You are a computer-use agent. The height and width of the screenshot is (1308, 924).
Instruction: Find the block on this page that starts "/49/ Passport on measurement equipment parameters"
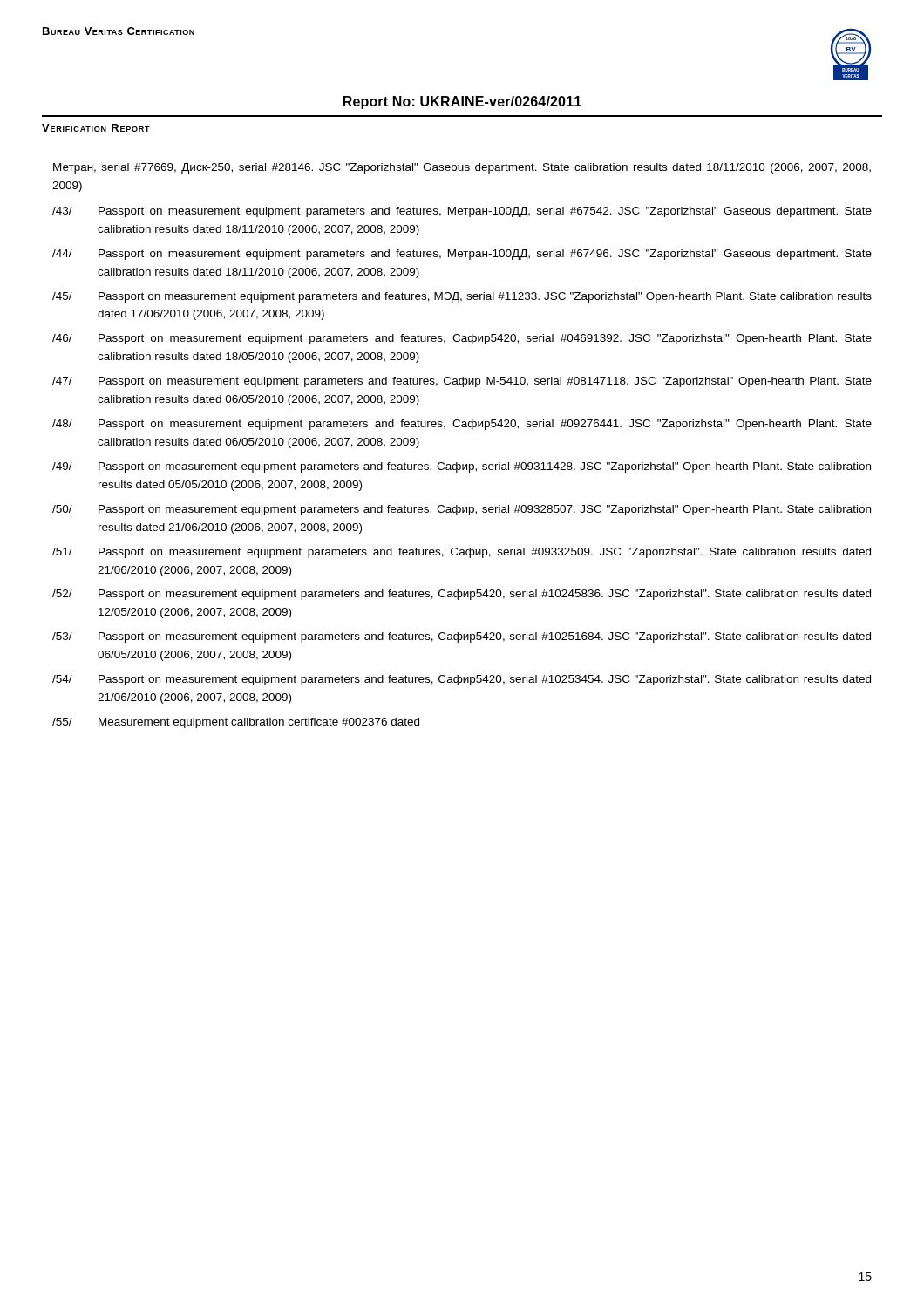click(x=462, y=476)
